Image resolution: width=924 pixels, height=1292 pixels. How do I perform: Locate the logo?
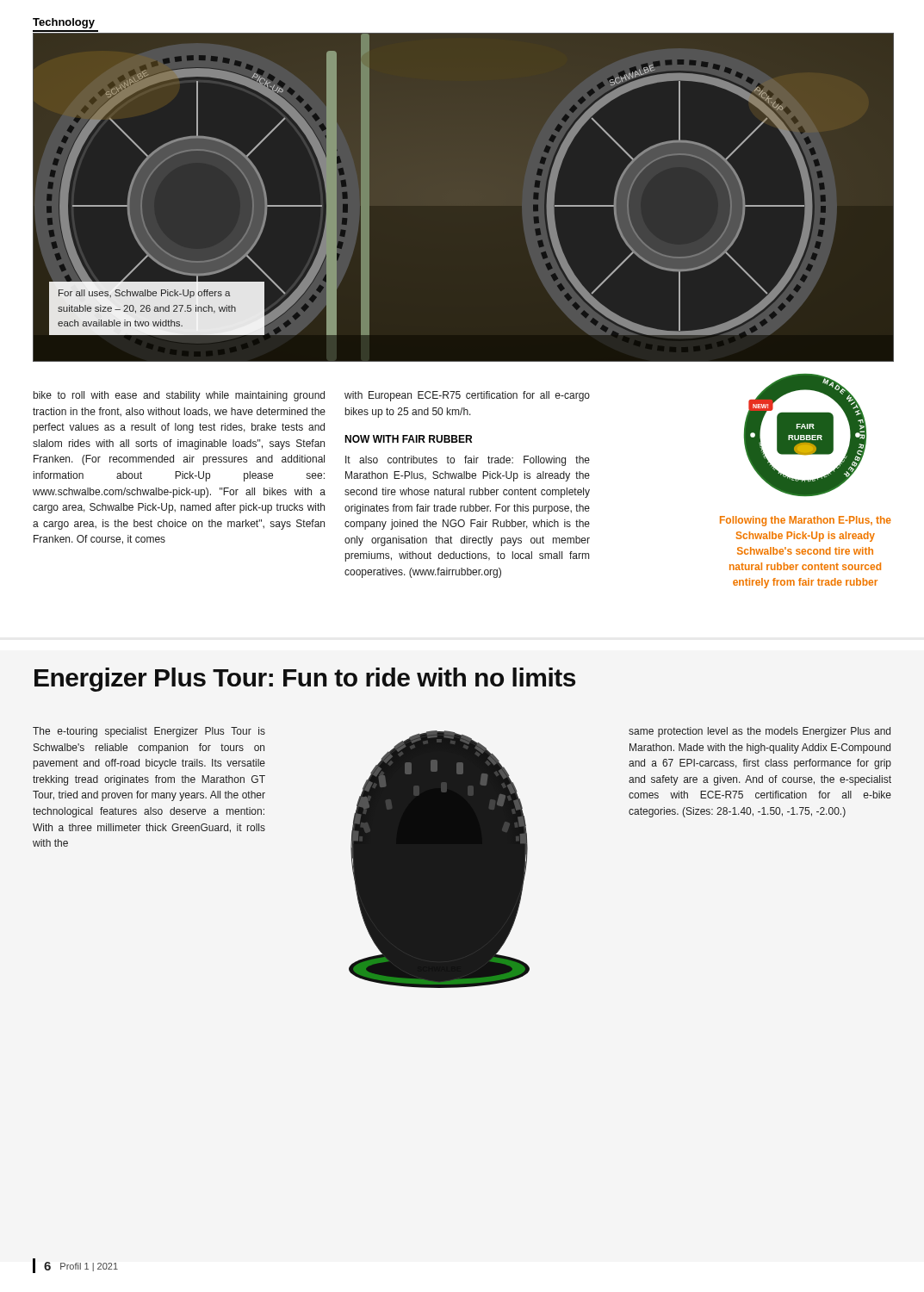coord(805,435)
